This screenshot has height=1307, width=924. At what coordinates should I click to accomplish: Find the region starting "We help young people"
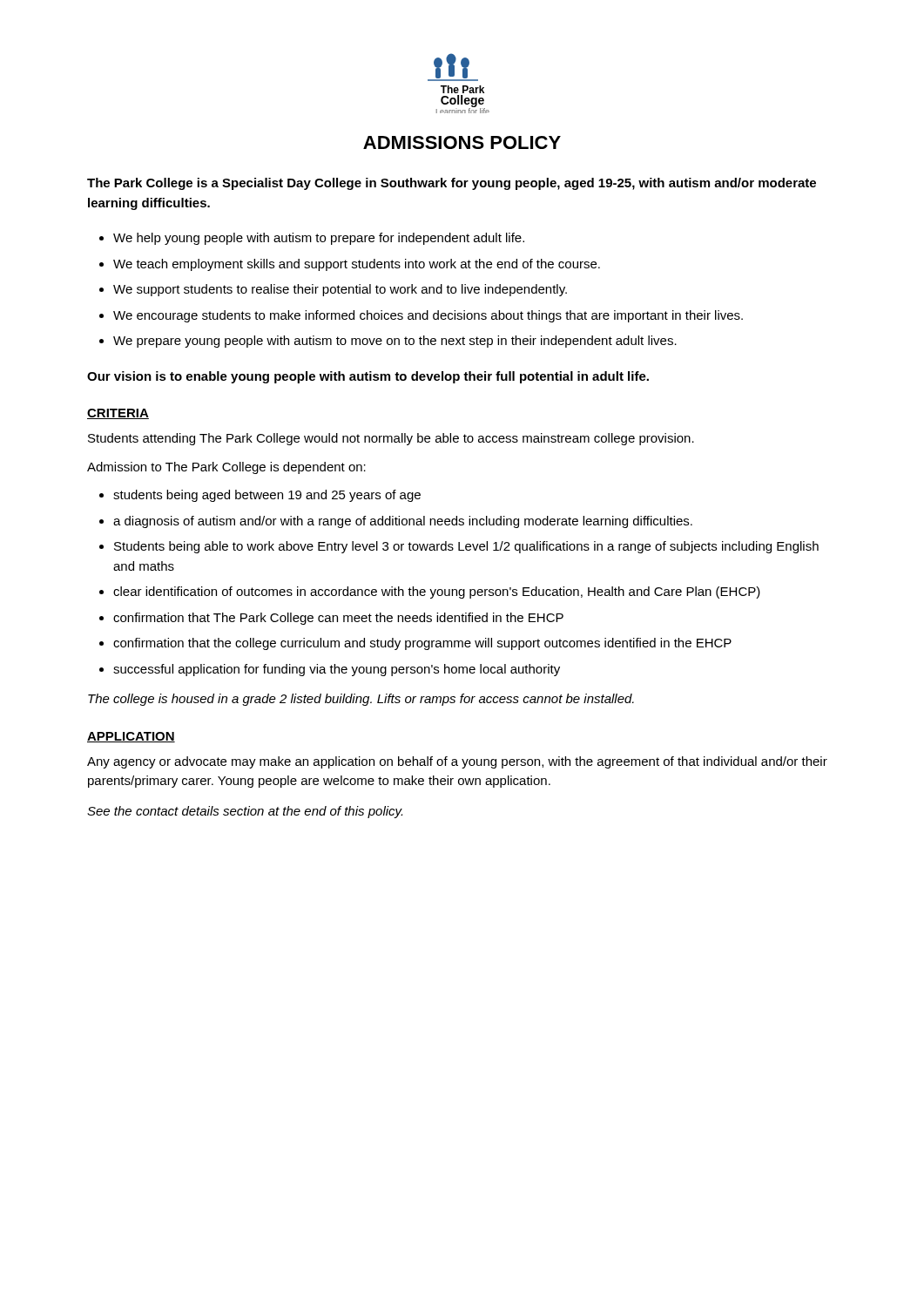click(x=319, y=237)
